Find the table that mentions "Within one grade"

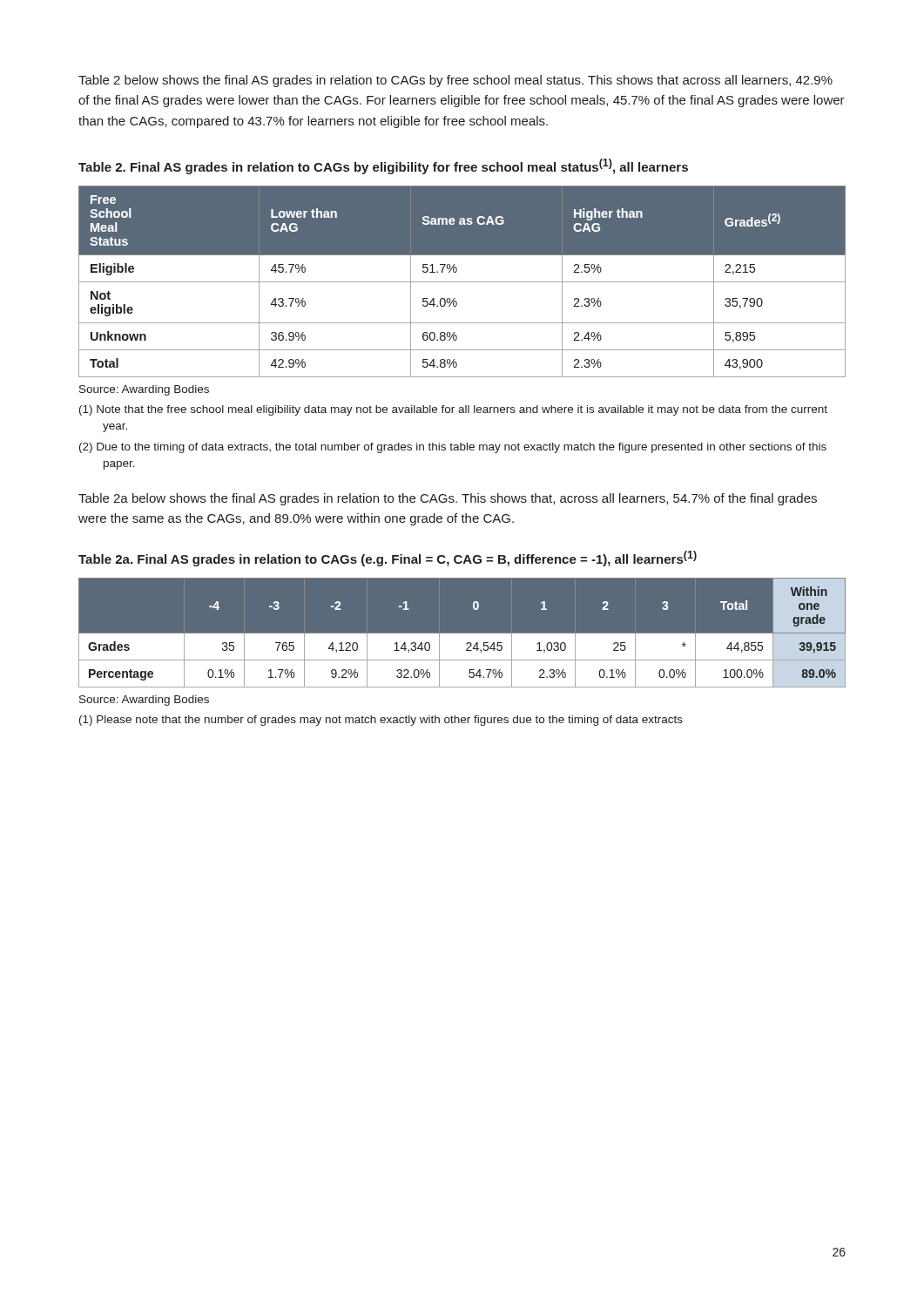pyautogui.click(x=462, y=633)
